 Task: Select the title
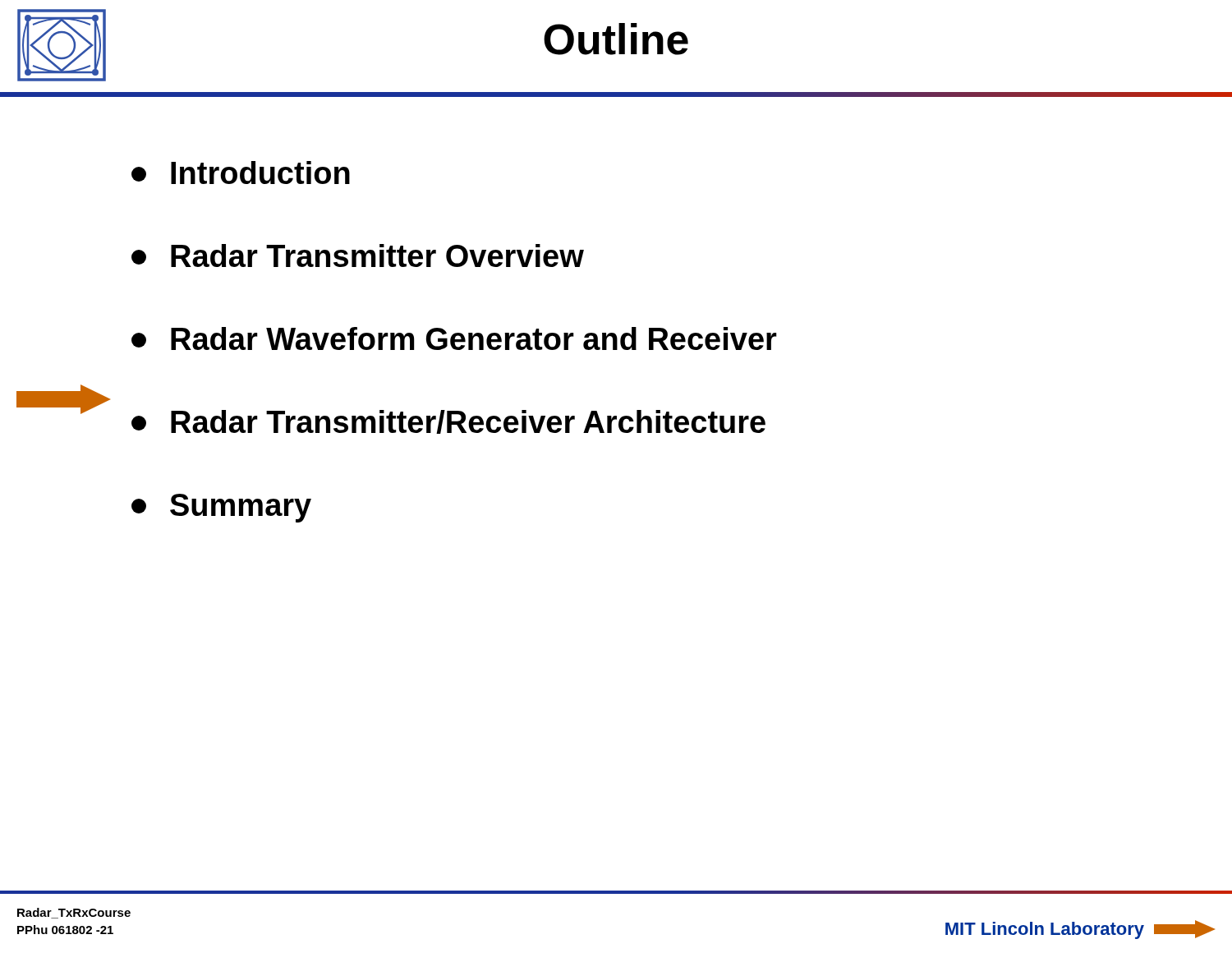pos(616,39)
